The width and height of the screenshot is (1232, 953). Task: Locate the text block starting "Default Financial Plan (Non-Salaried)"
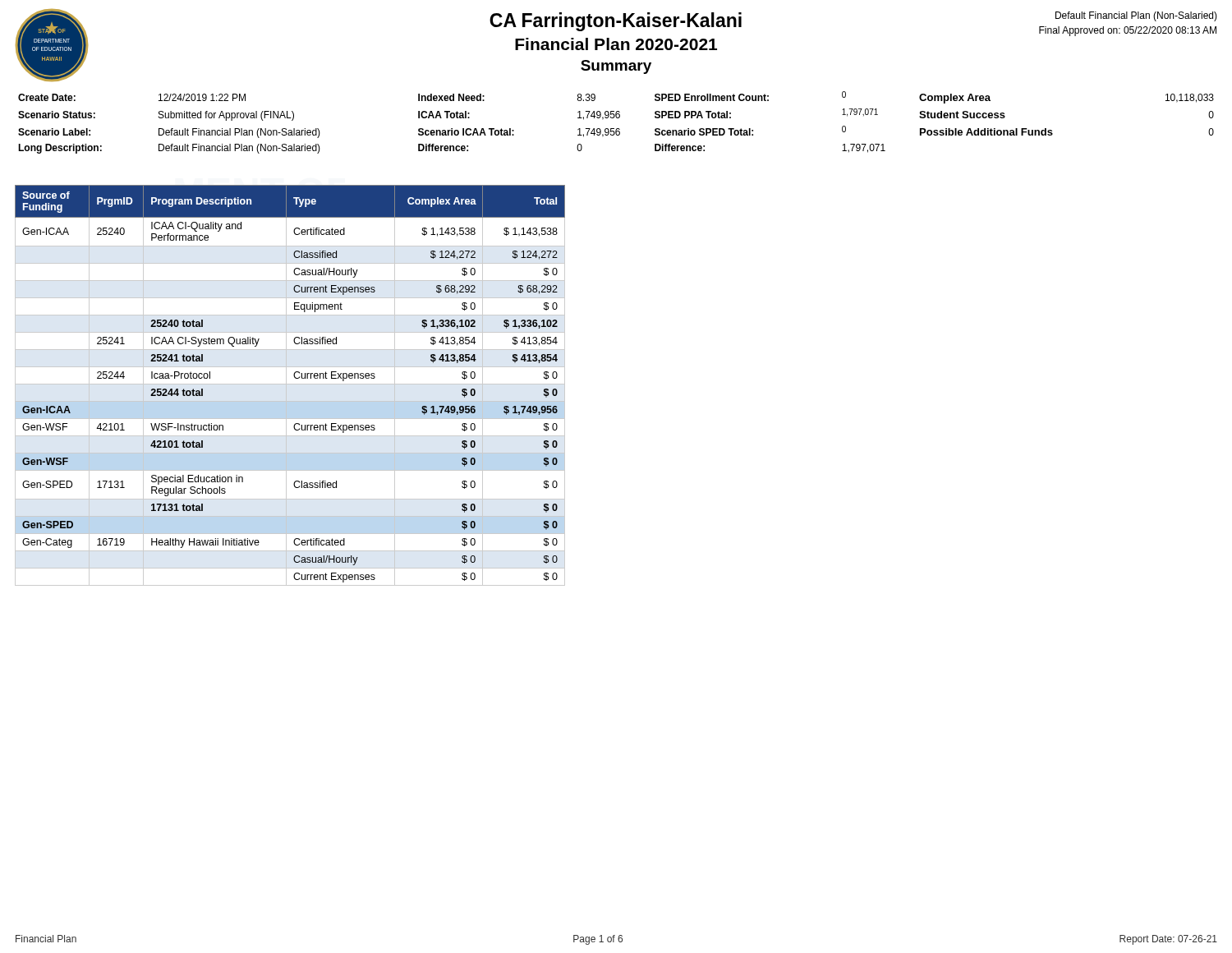click(x=1136, y=16)
